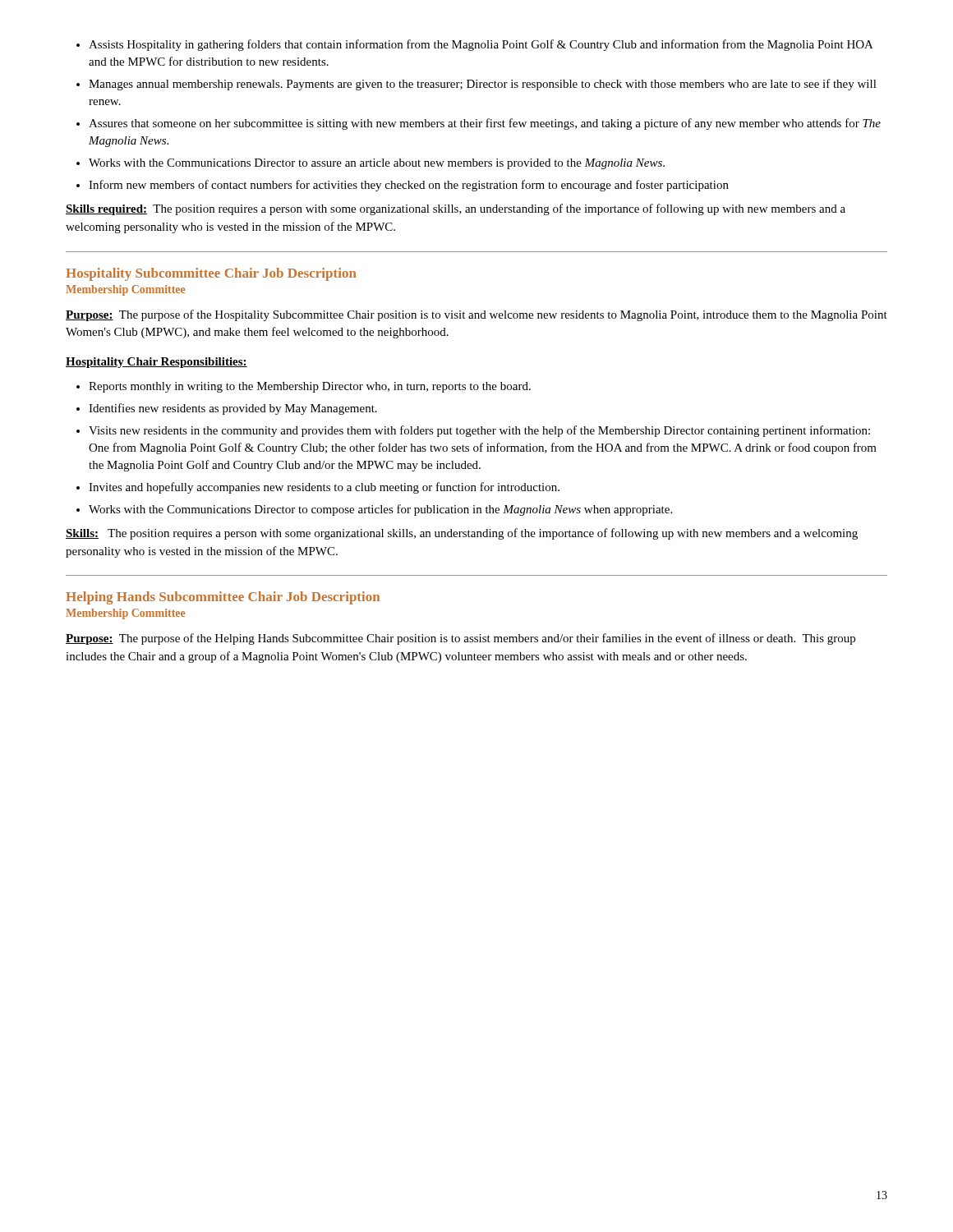Screen dimensions: 1232x953
Task: Click the passage that begins "Works with the Communications Director to compose articles"
Action: coord(381,509)
